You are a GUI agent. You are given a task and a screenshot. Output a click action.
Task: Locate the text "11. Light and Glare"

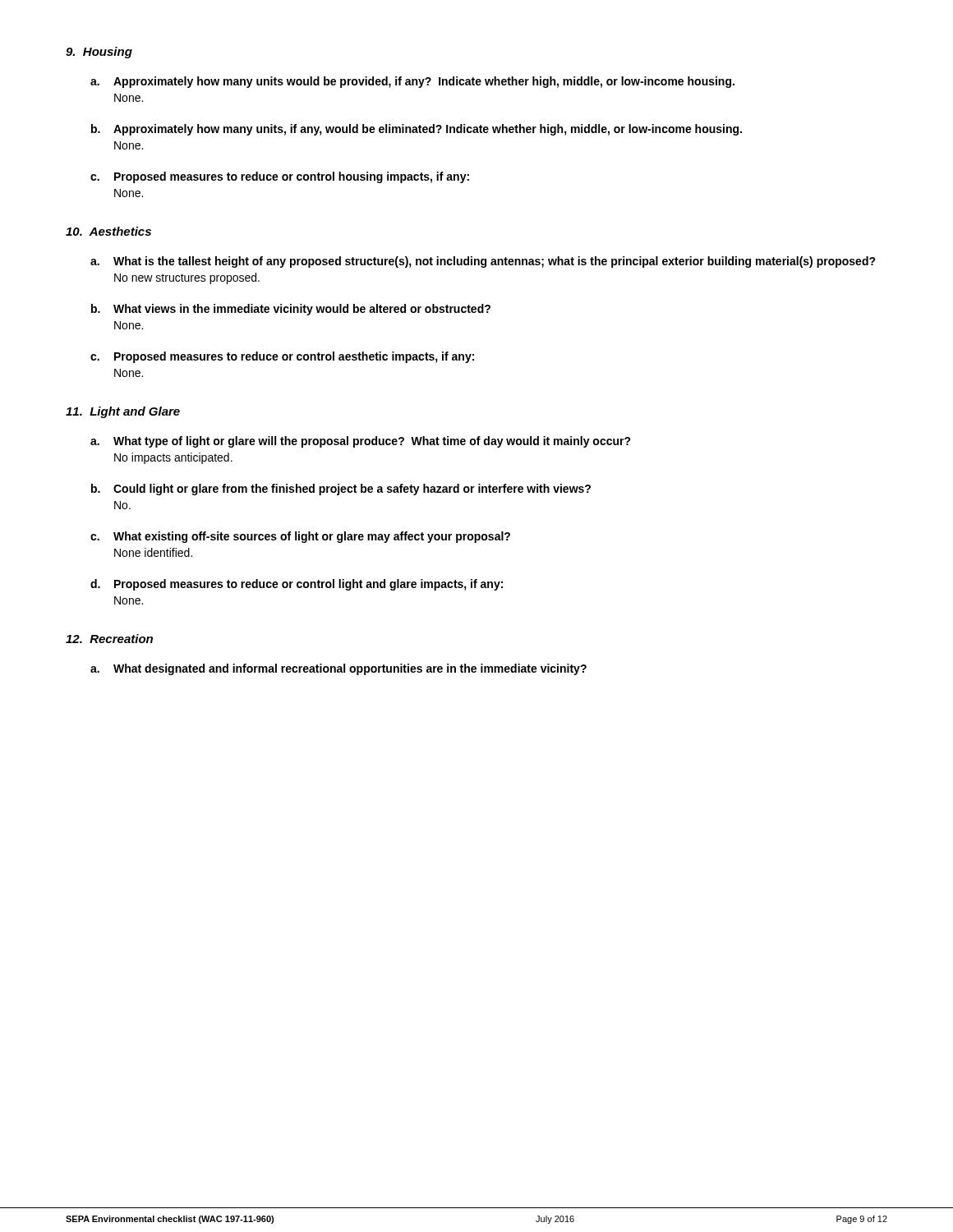(123, 411)
